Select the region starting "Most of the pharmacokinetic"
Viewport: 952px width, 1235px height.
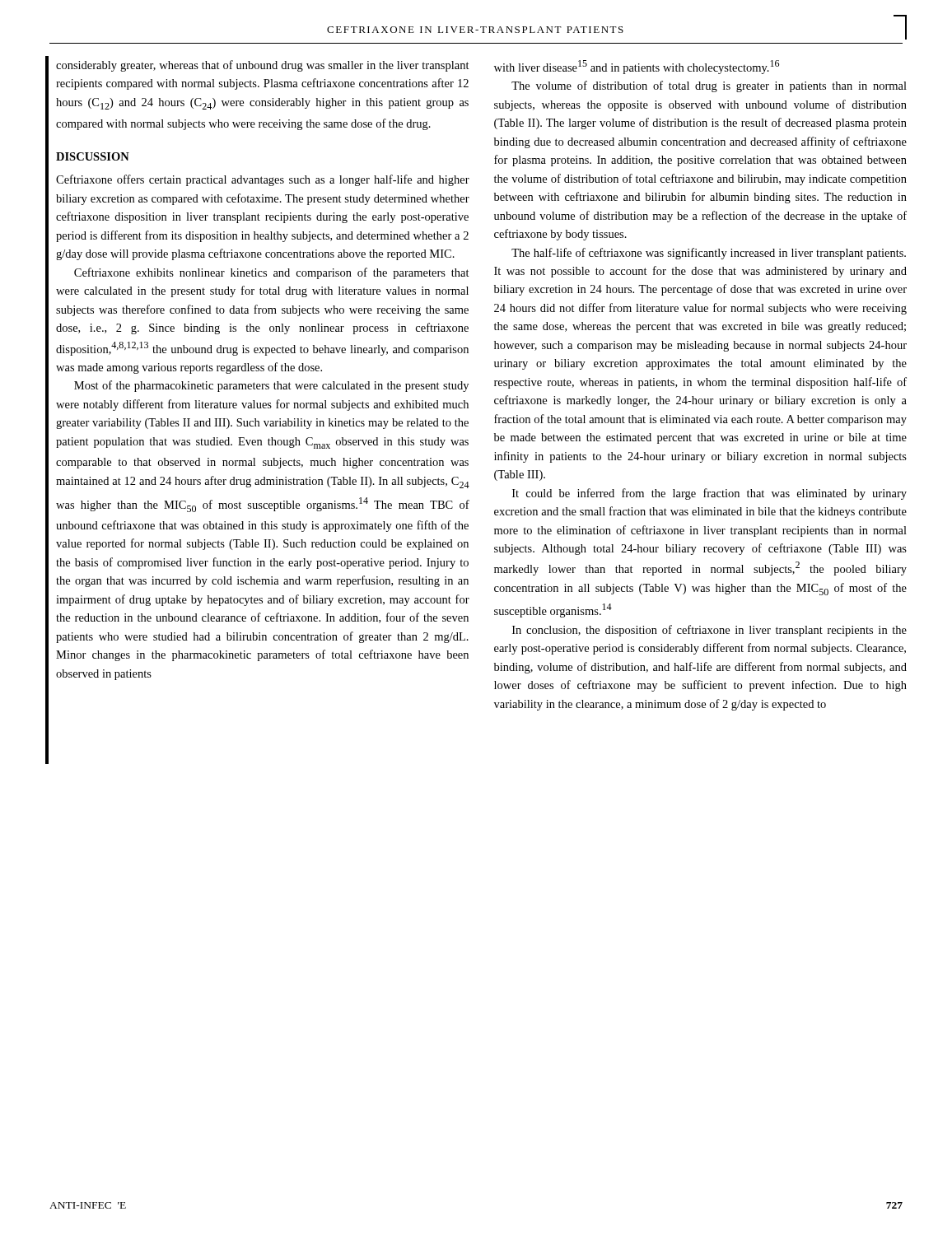coord(262,530)
